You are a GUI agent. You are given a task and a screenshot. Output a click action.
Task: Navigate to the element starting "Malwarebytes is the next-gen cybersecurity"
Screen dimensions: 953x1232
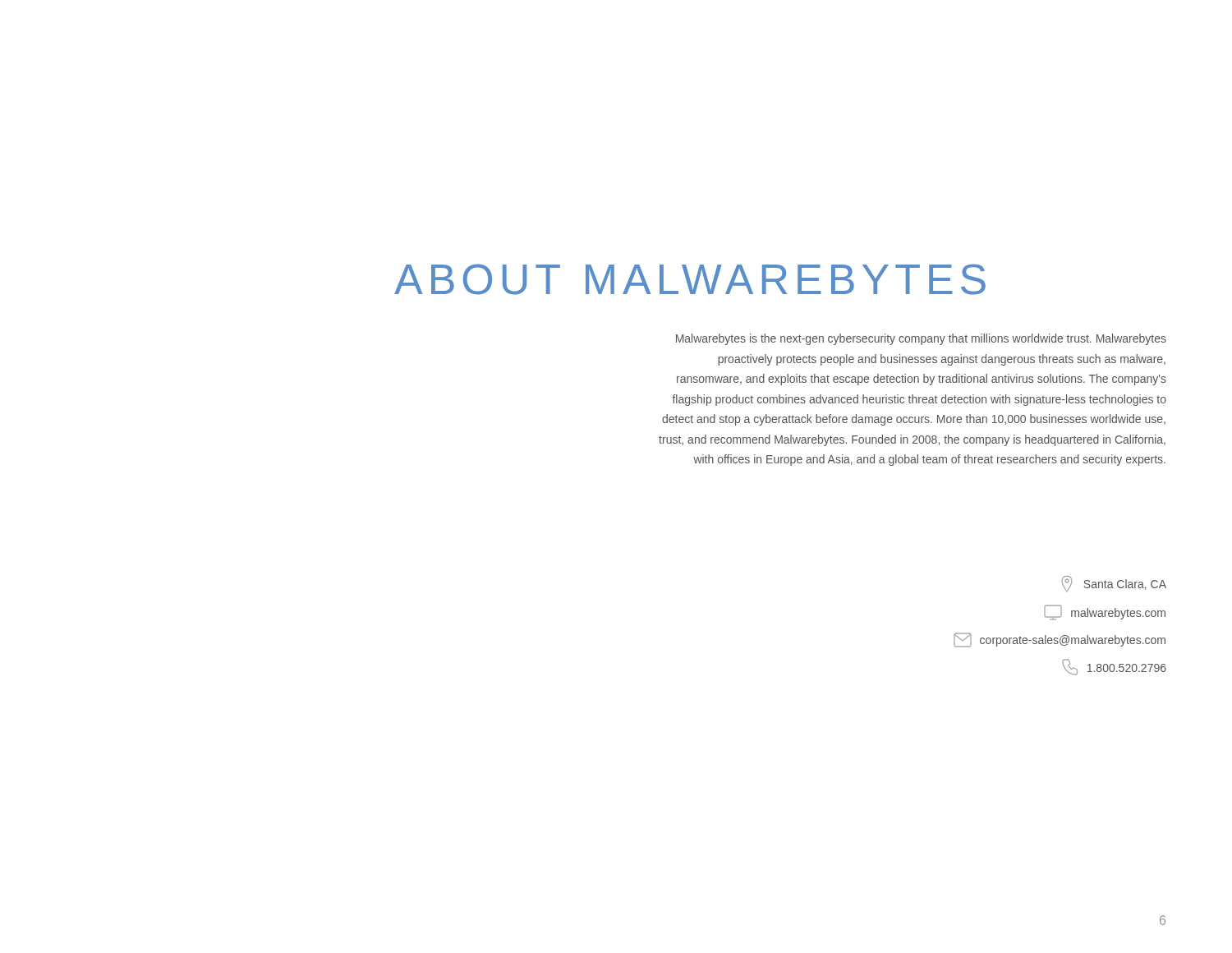pos(912,399)
